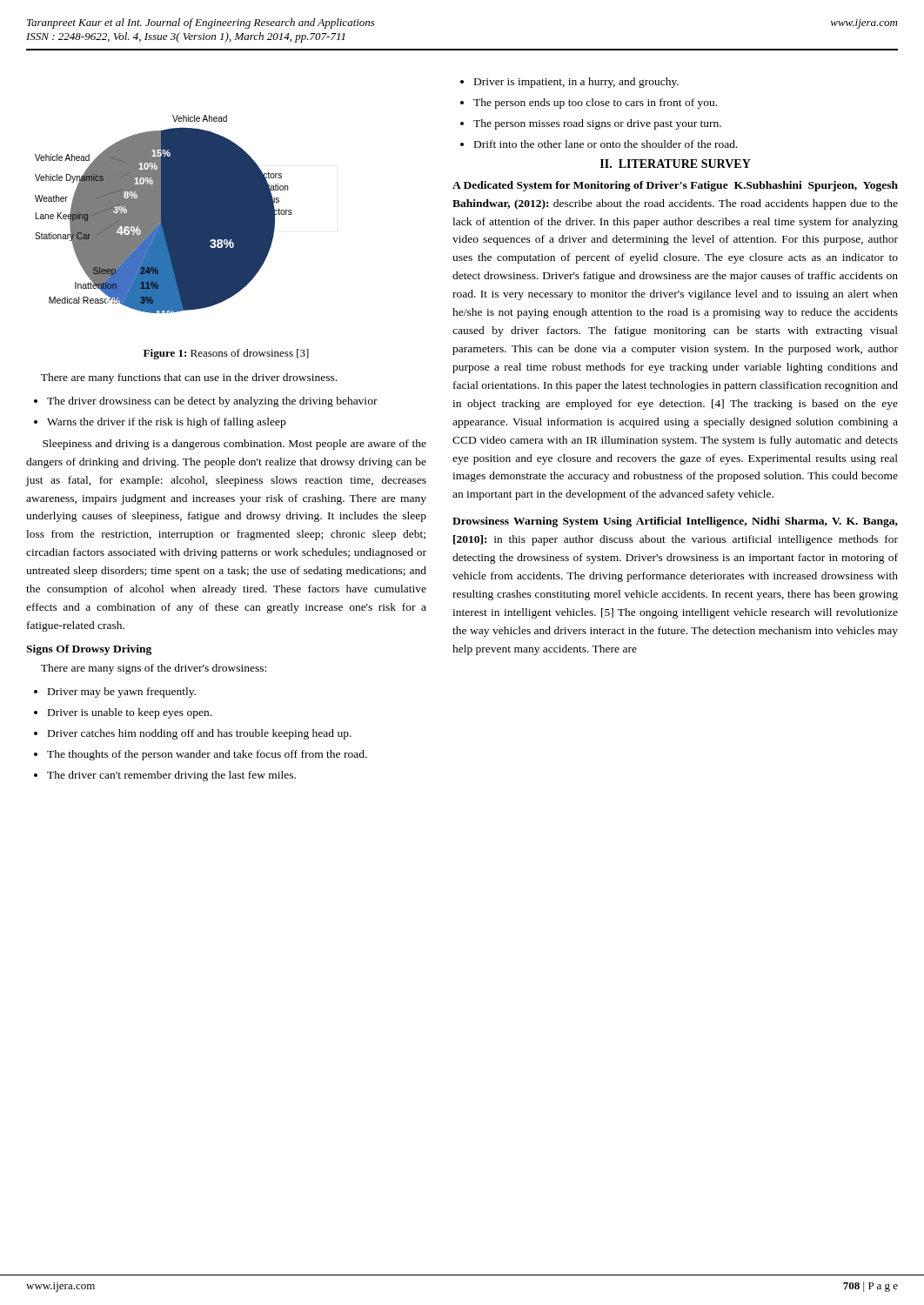Point to the block beginning "Drift into the other"
Screen dimensions: 1305x924
[x=606, y=144]
